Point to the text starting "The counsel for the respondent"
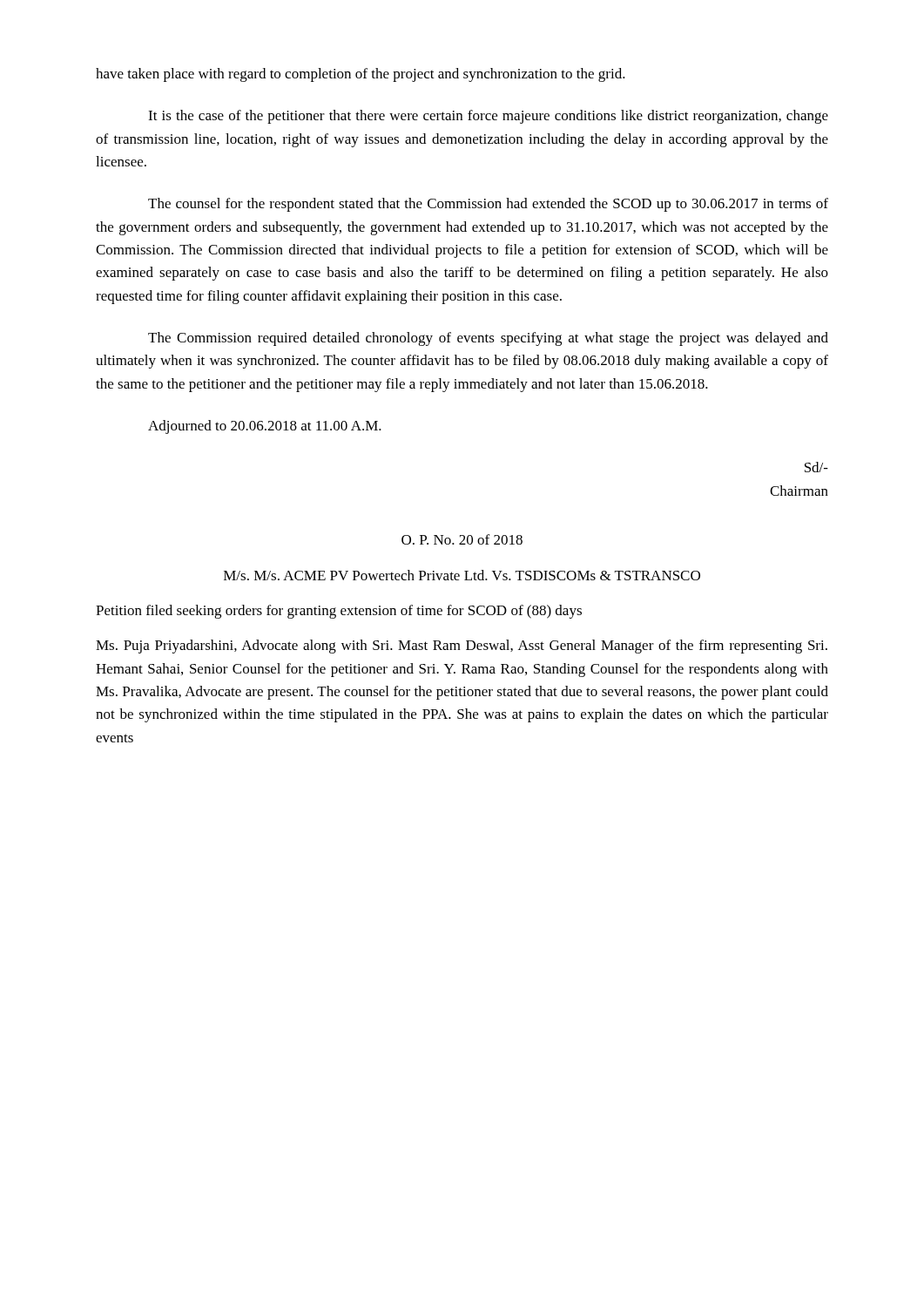 (462, 250)
